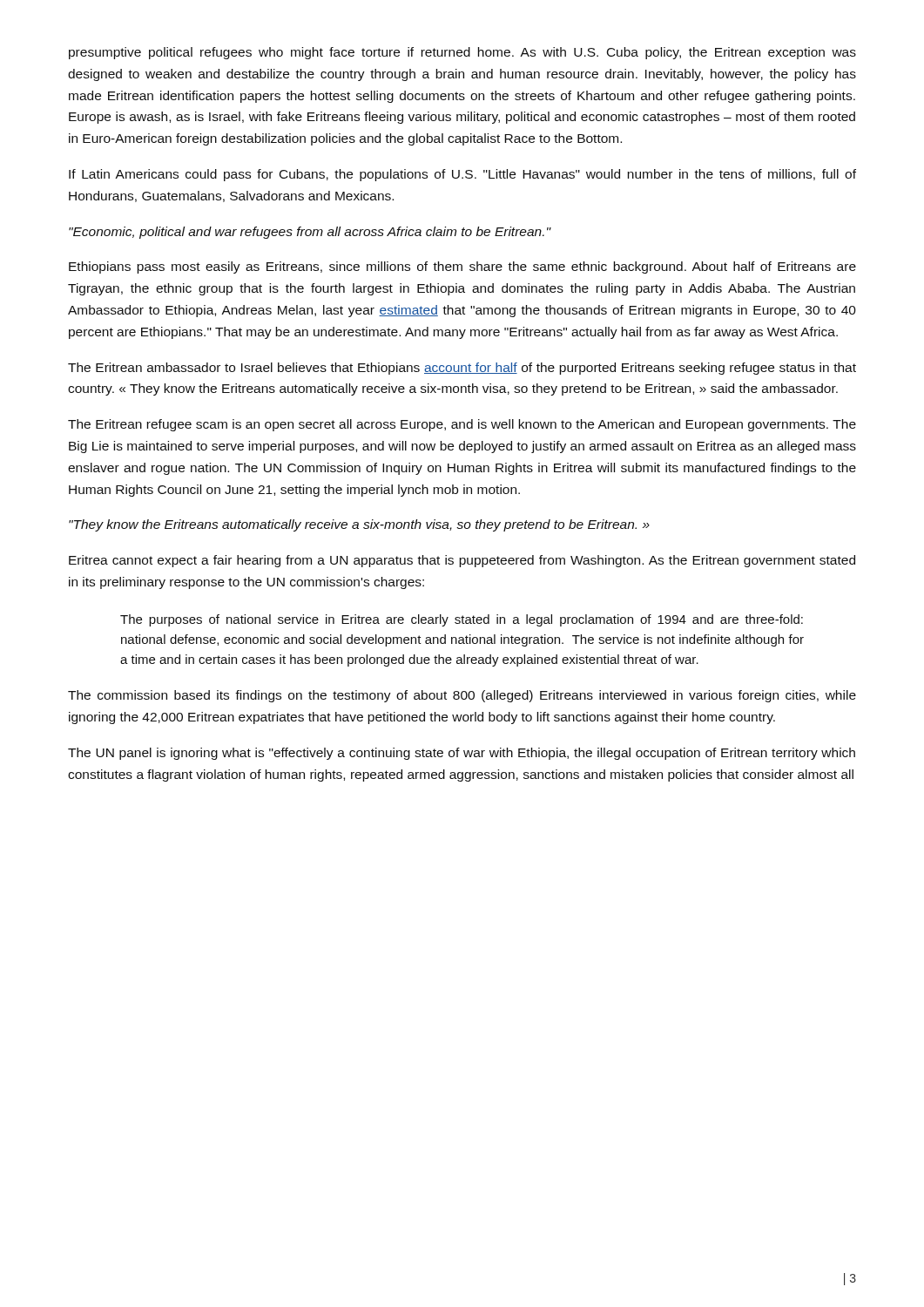This screenshot has height=1307, width=924.
Task: Select the text block that says "Ethiopians pass most easily as Eritreans, since millions"
Action: click(x=462, y=300)
